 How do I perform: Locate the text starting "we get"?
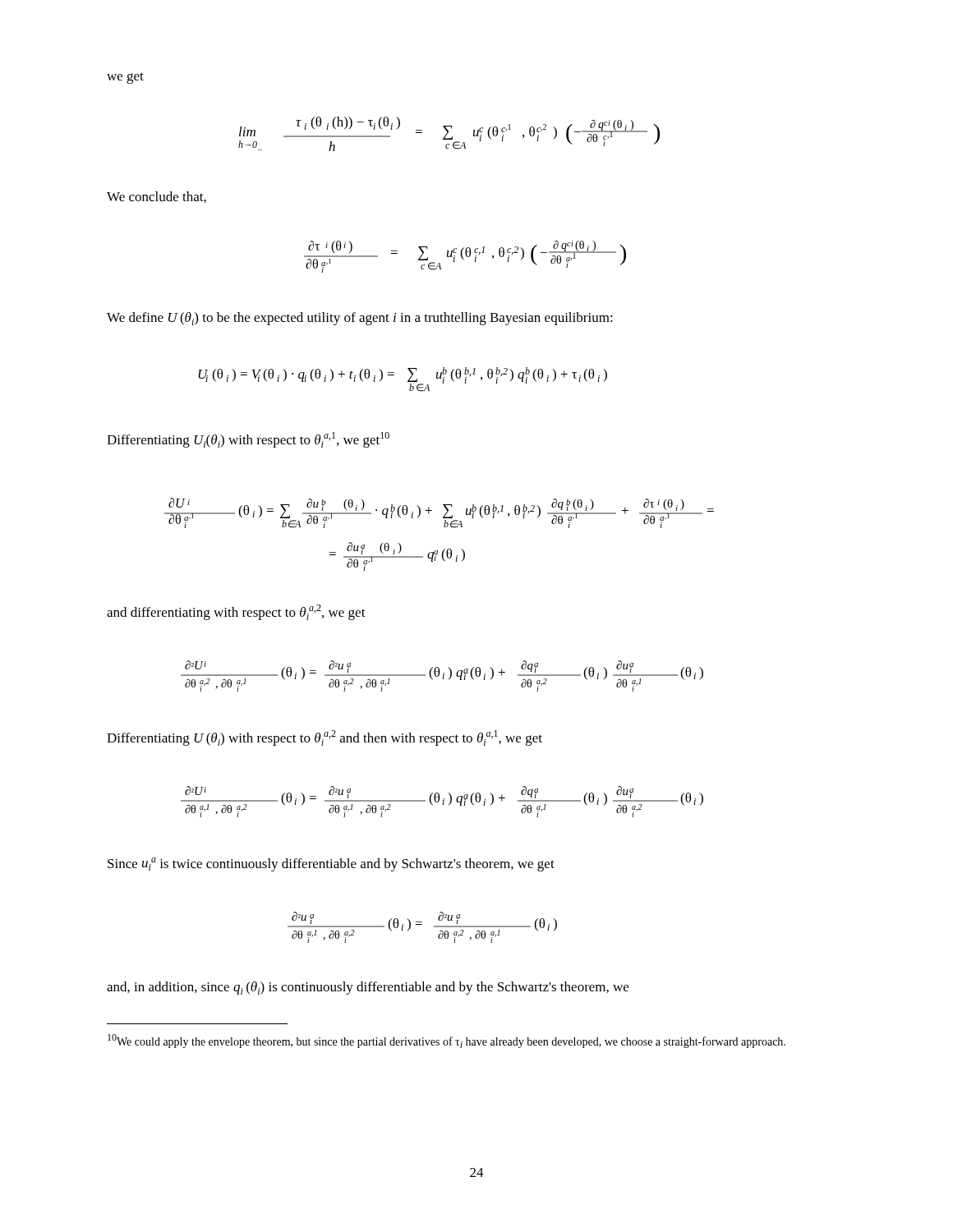click(125, 76)
